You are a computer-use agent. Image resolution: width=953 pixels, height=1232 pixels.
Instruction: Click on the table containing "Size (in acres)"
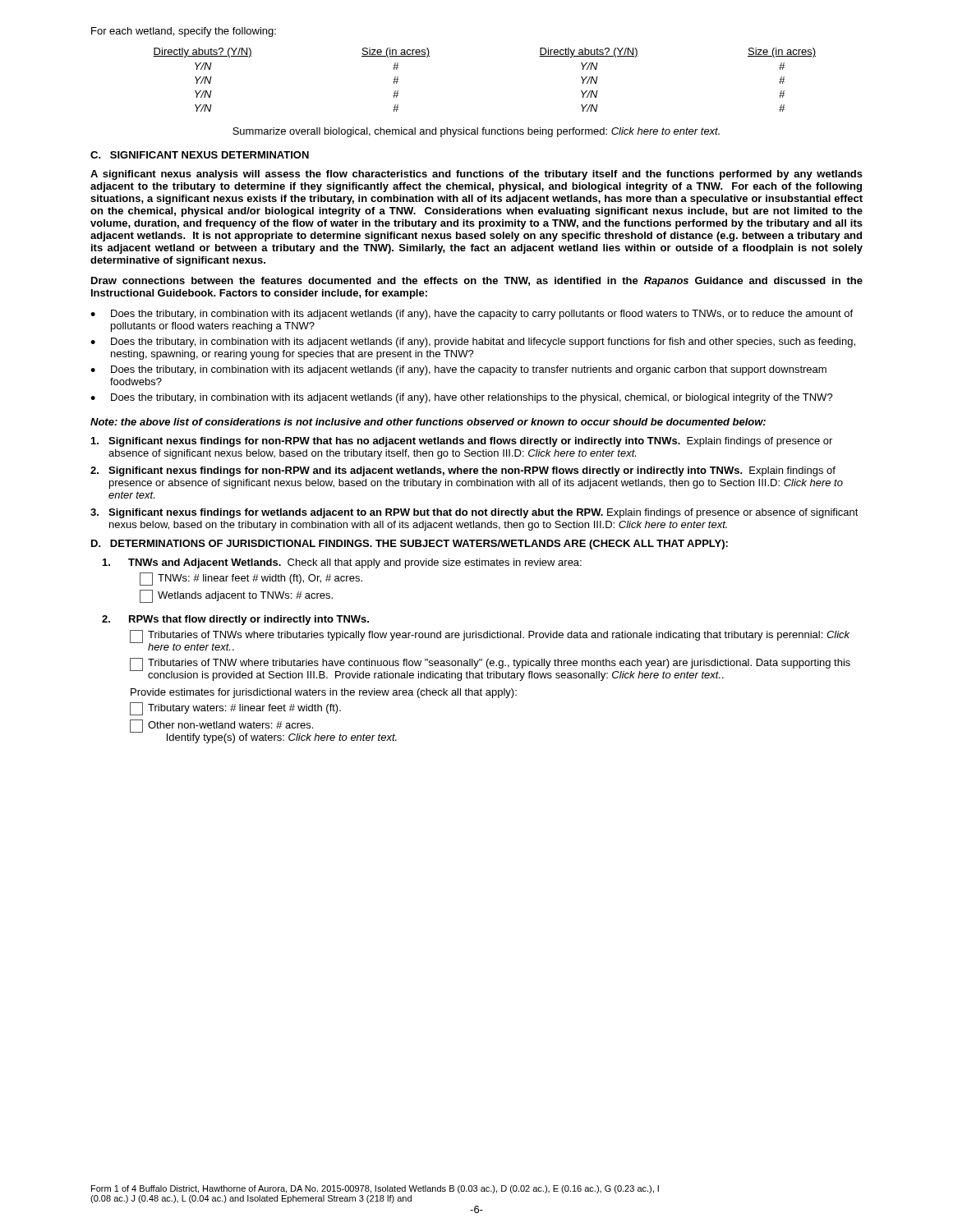476,79
